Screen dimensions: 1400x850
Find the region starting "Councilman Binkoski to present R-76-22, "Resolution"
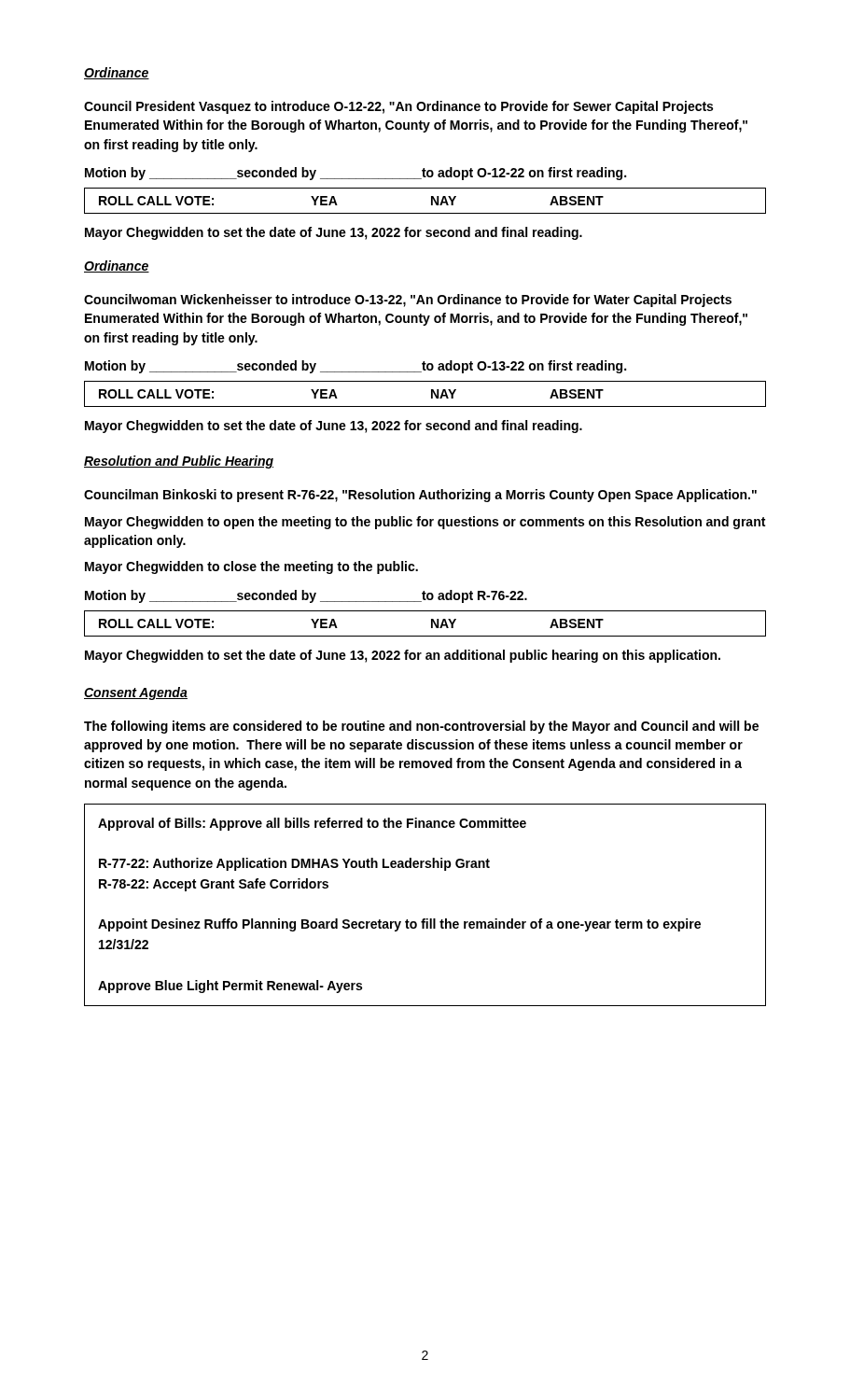421,495
